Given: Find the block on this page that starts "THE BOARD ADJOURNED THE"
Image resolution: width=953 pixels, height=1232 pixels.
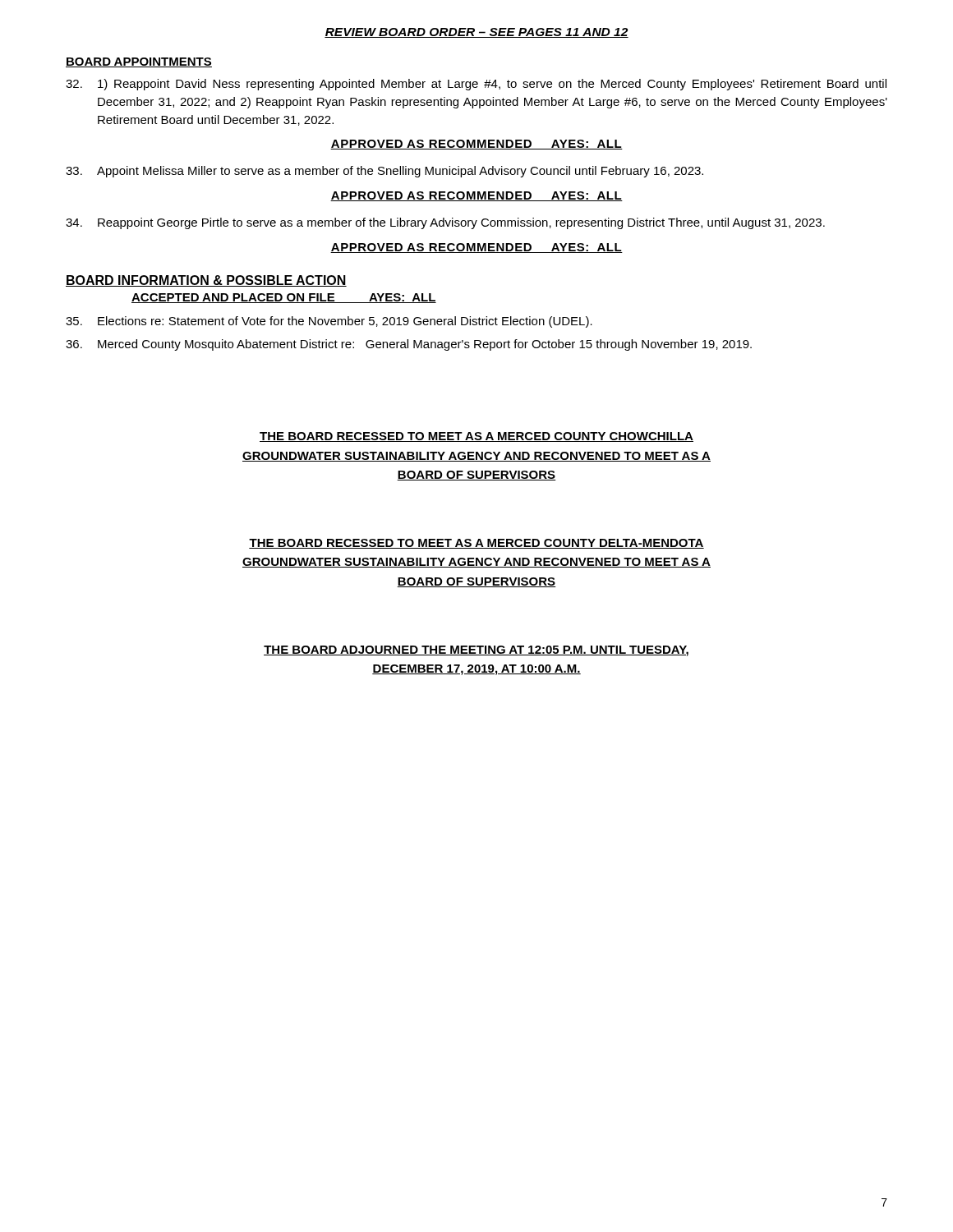Looking at the screenshot, I should click(476, 659).
